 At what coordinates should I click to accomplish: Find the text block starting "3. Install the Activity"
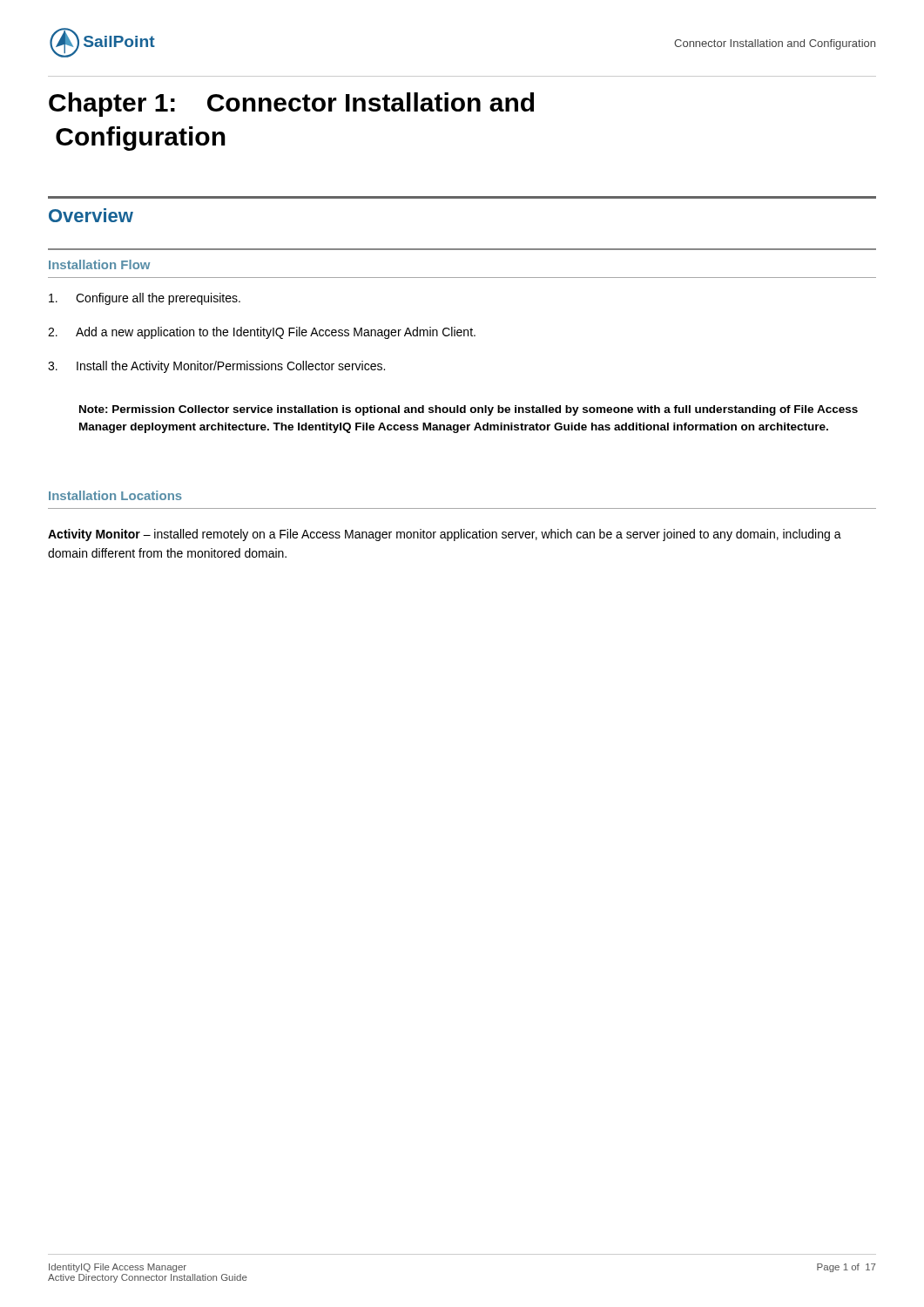tap(216, 367)
